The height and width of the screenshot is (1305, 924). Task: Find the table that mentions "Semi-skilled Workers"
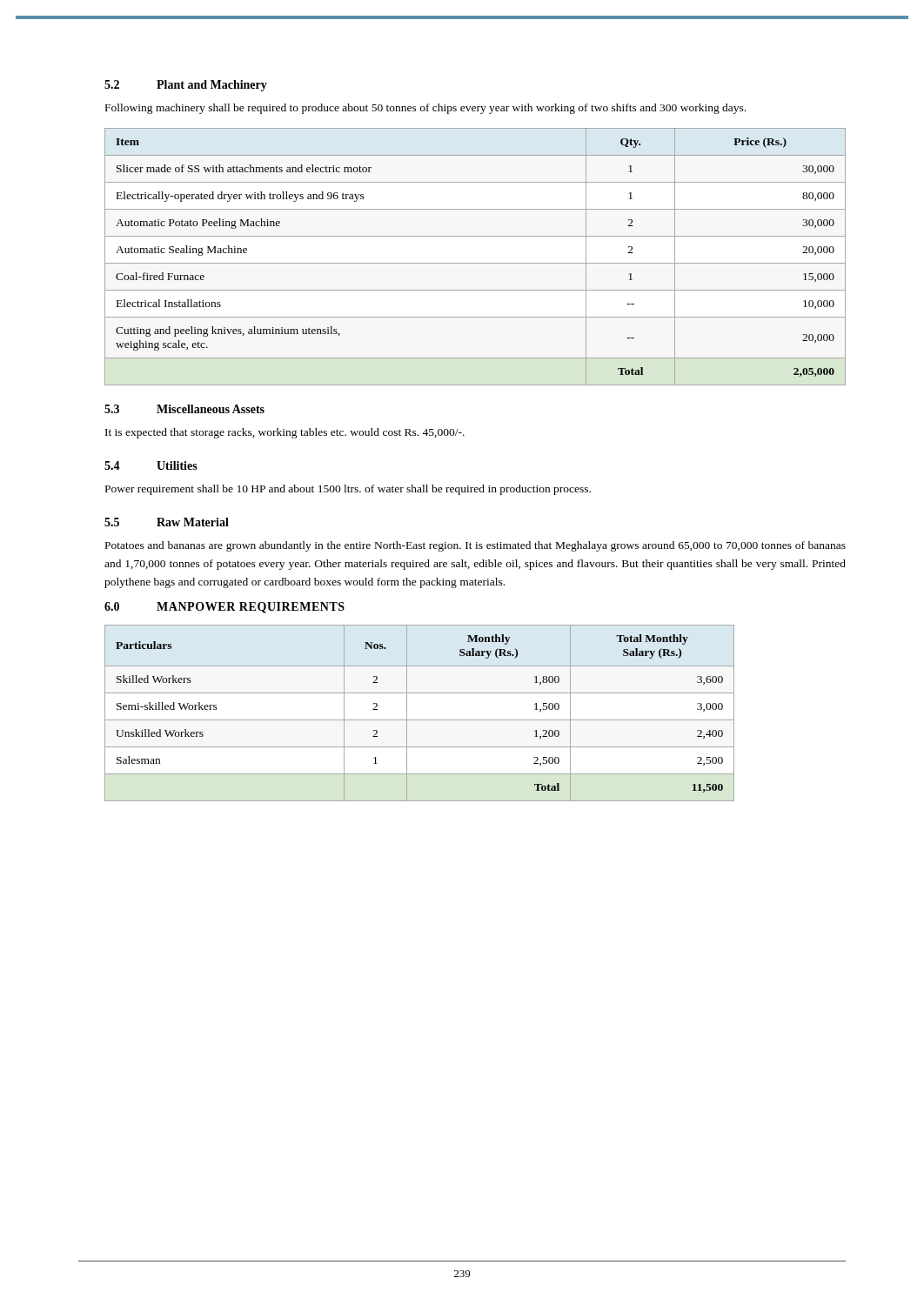[x=475, y=713]
